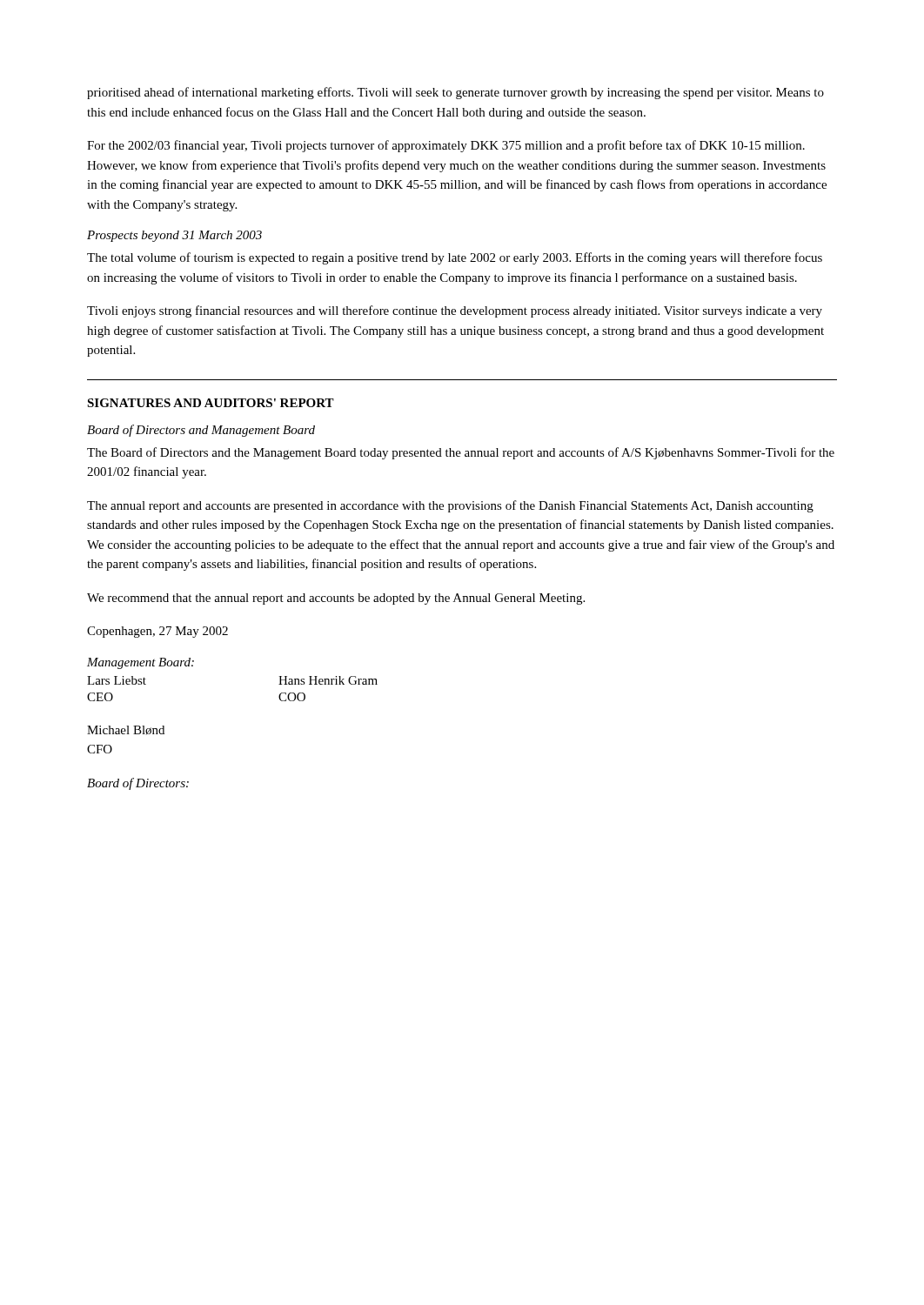Image resolution: width=924 pixels, height=1305 pixels.
Task: Locate the text containing "Copenhagen, 27 May 2002"
Action: pyautogui.click(x=158, y=631)
